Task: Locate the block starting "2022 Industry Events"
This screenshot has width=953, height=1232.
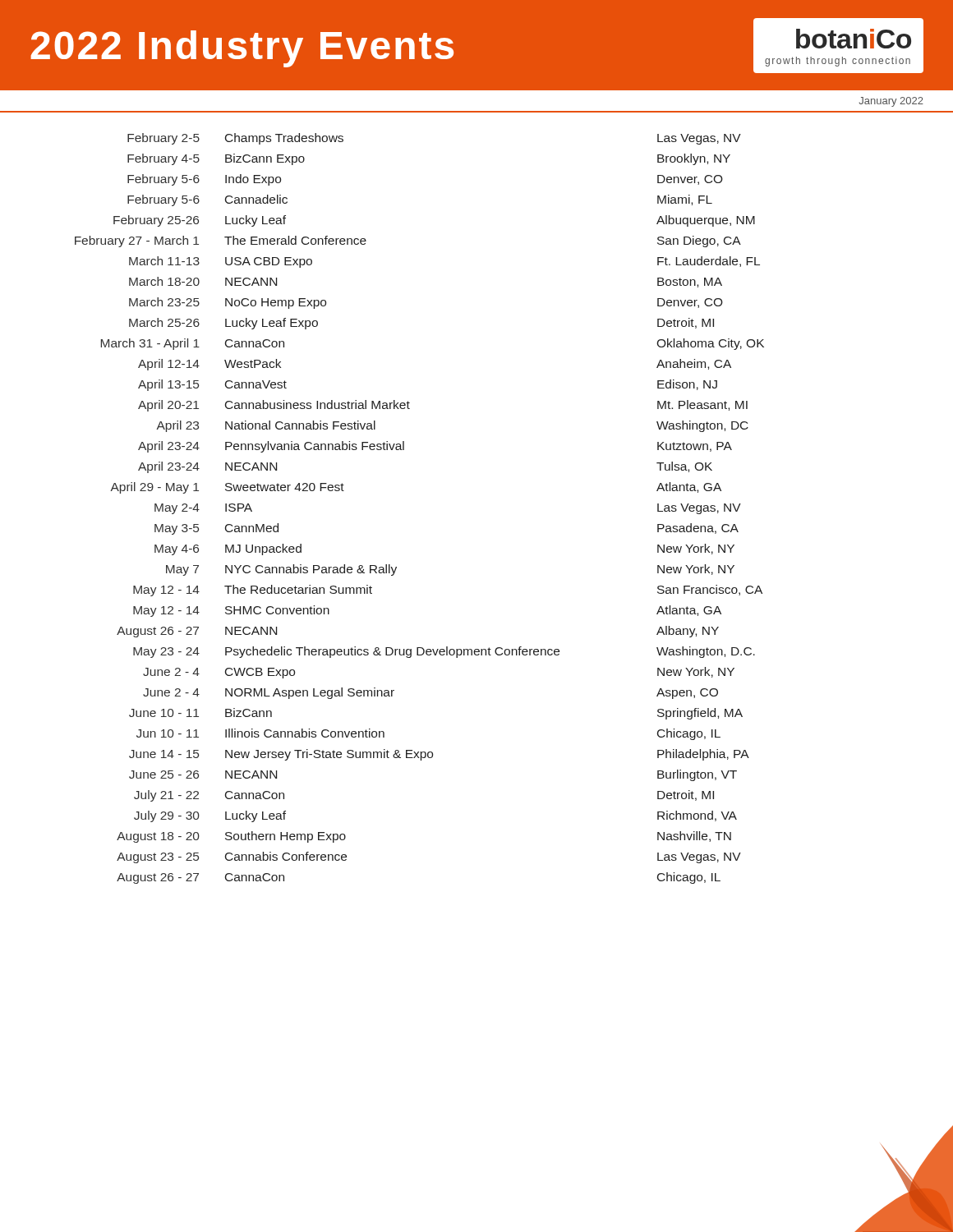Action: (x=243, y=45)
